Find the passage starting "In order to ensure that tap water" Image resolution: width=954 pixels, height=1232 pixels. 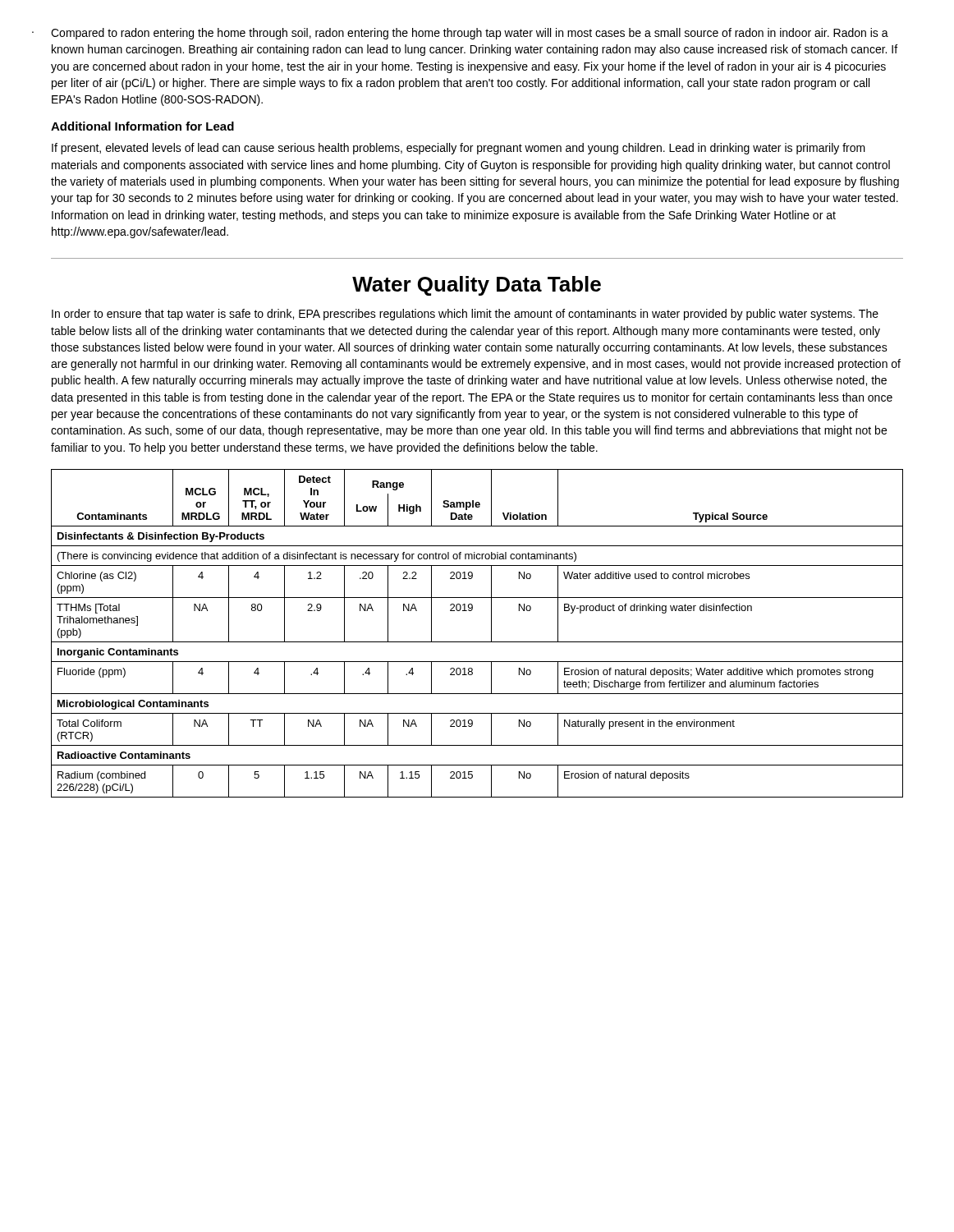477,381
